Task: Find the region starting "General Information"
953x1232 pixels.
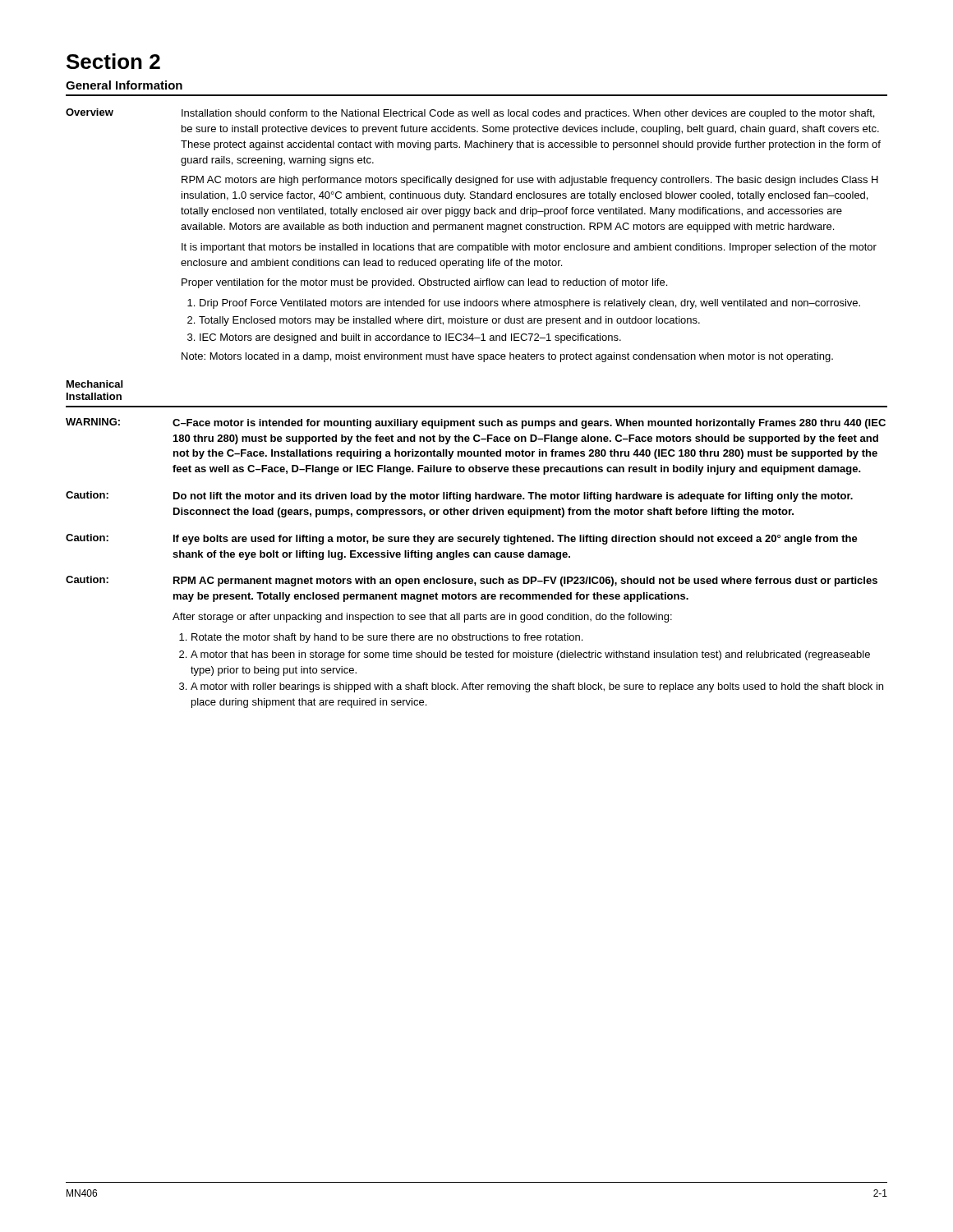Action: coord(124,85)
